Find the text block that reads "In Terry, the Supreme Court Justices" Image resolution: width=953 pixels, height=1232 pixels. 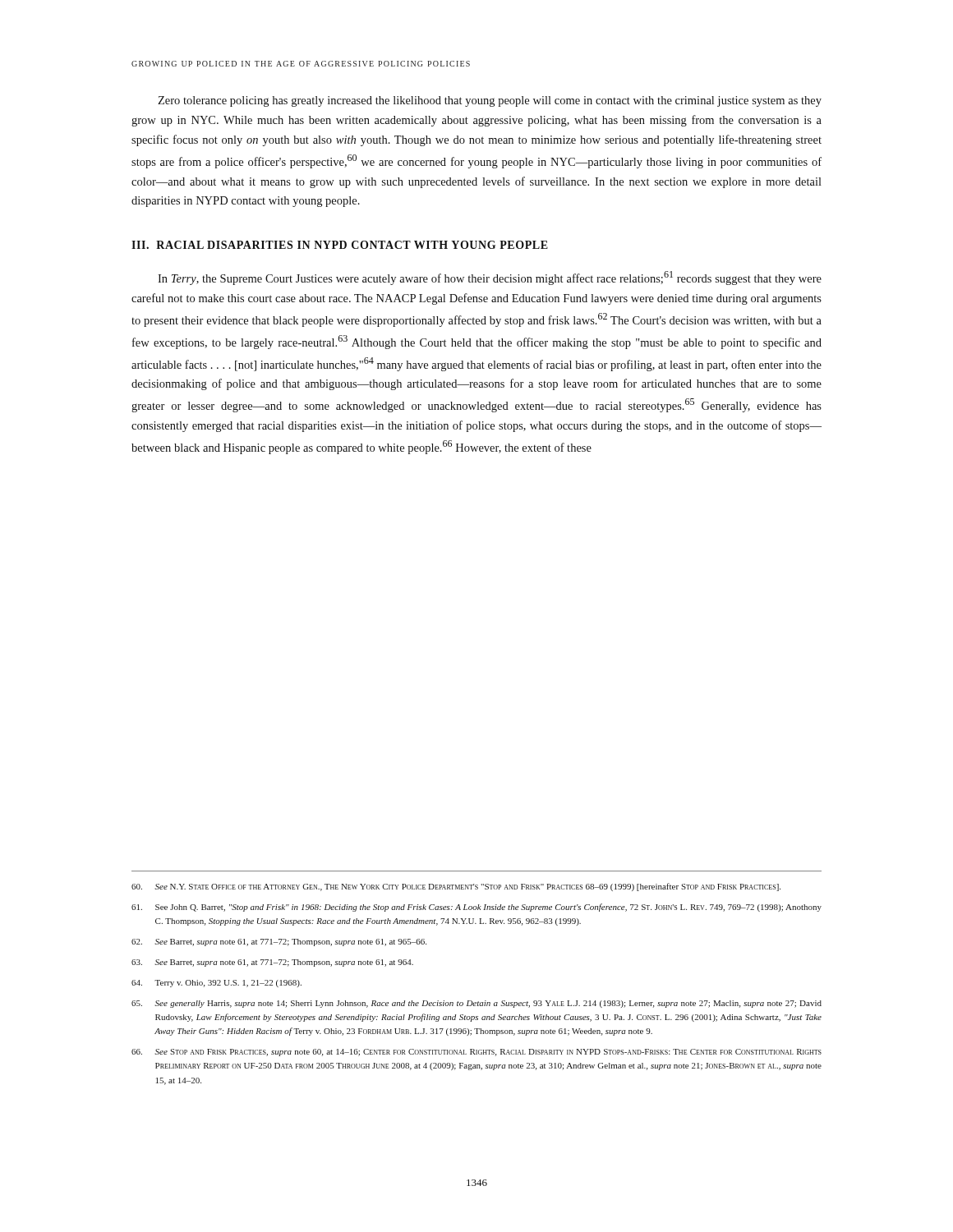[x=476, y=361]
